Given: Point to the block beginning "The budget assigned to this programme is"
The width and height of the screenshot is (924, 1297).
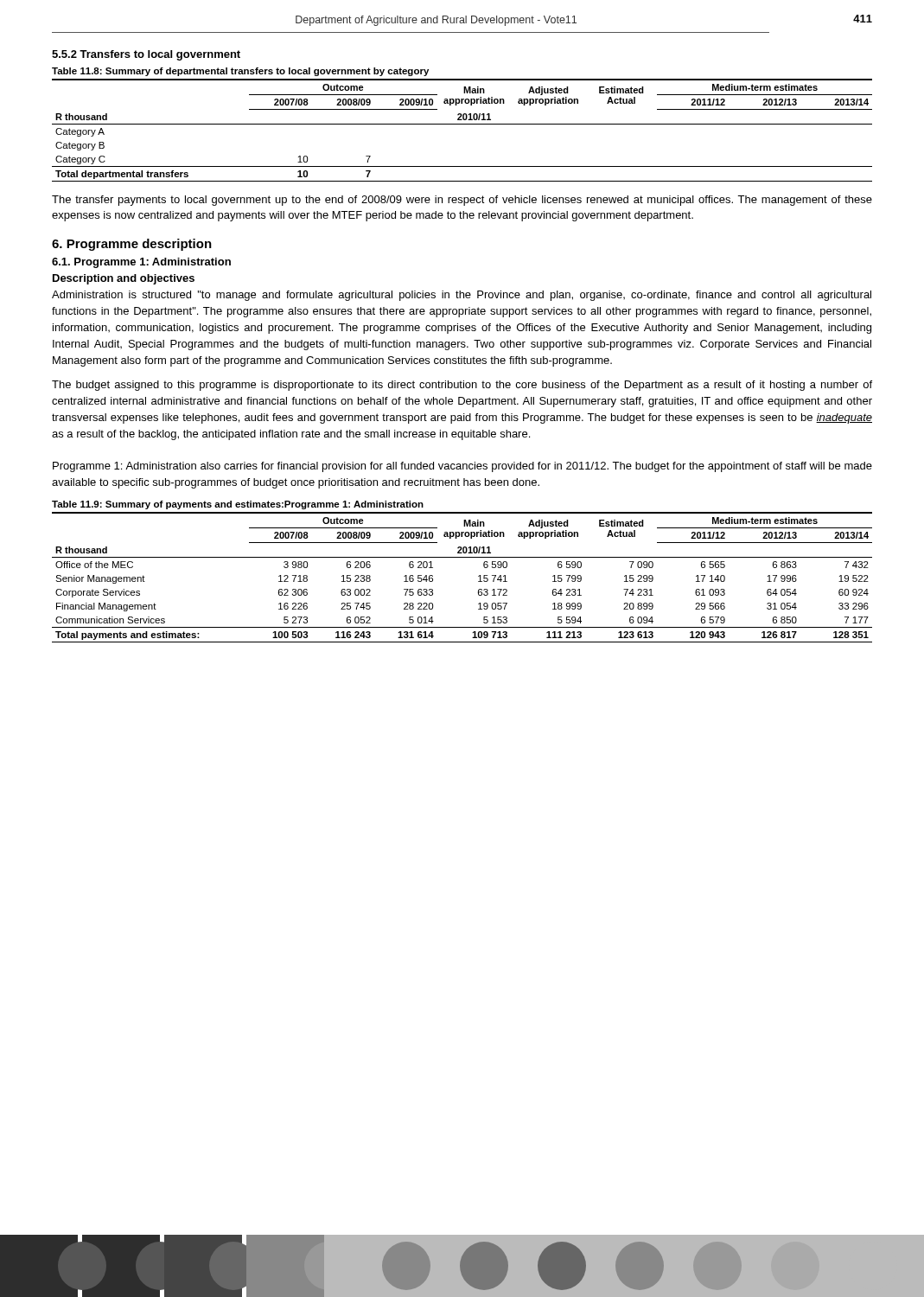Looking at the screenshot, I should (462, 409).
